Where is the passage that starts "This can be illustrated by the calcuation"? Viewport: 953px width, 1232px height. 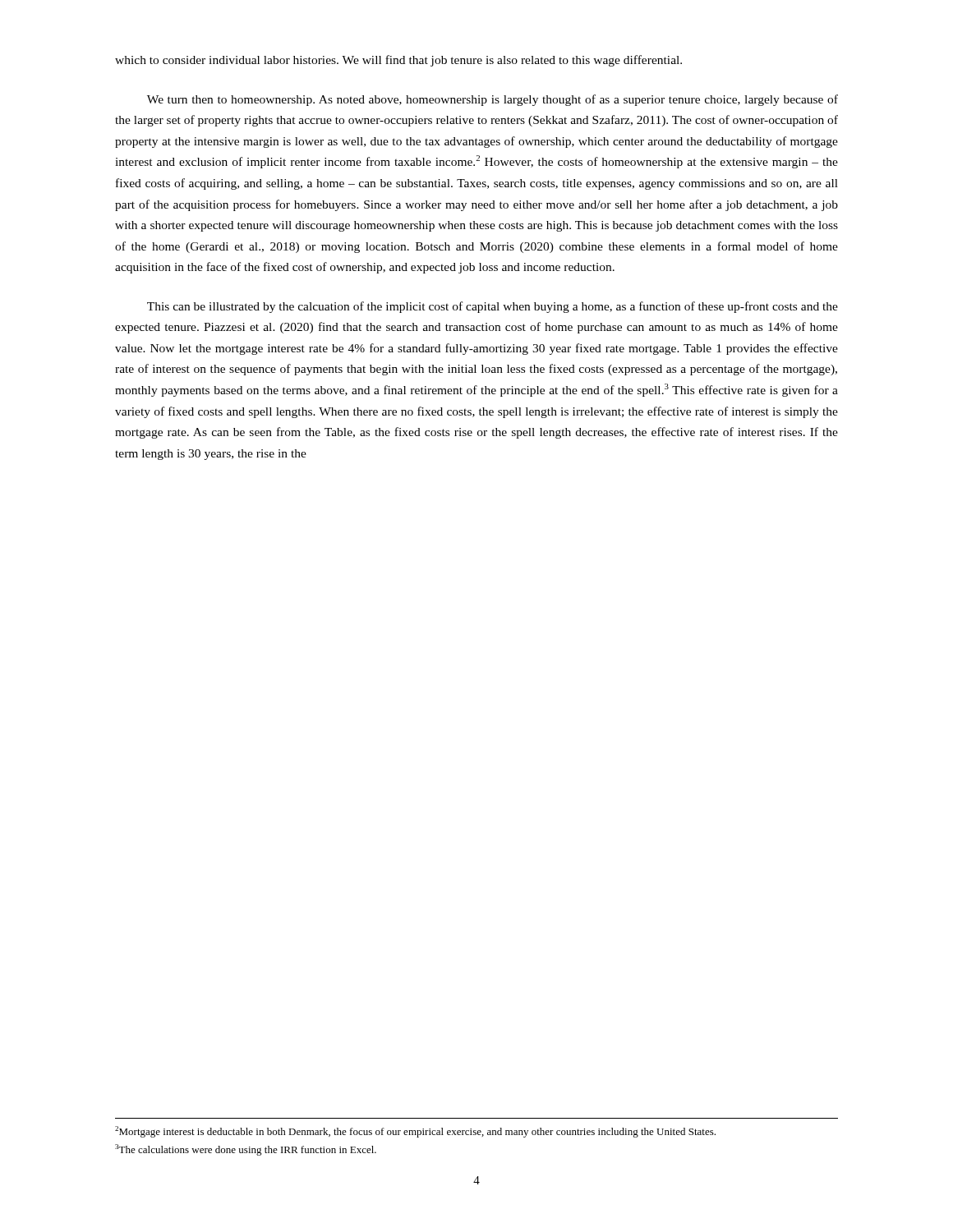click(x=476, y=380)
